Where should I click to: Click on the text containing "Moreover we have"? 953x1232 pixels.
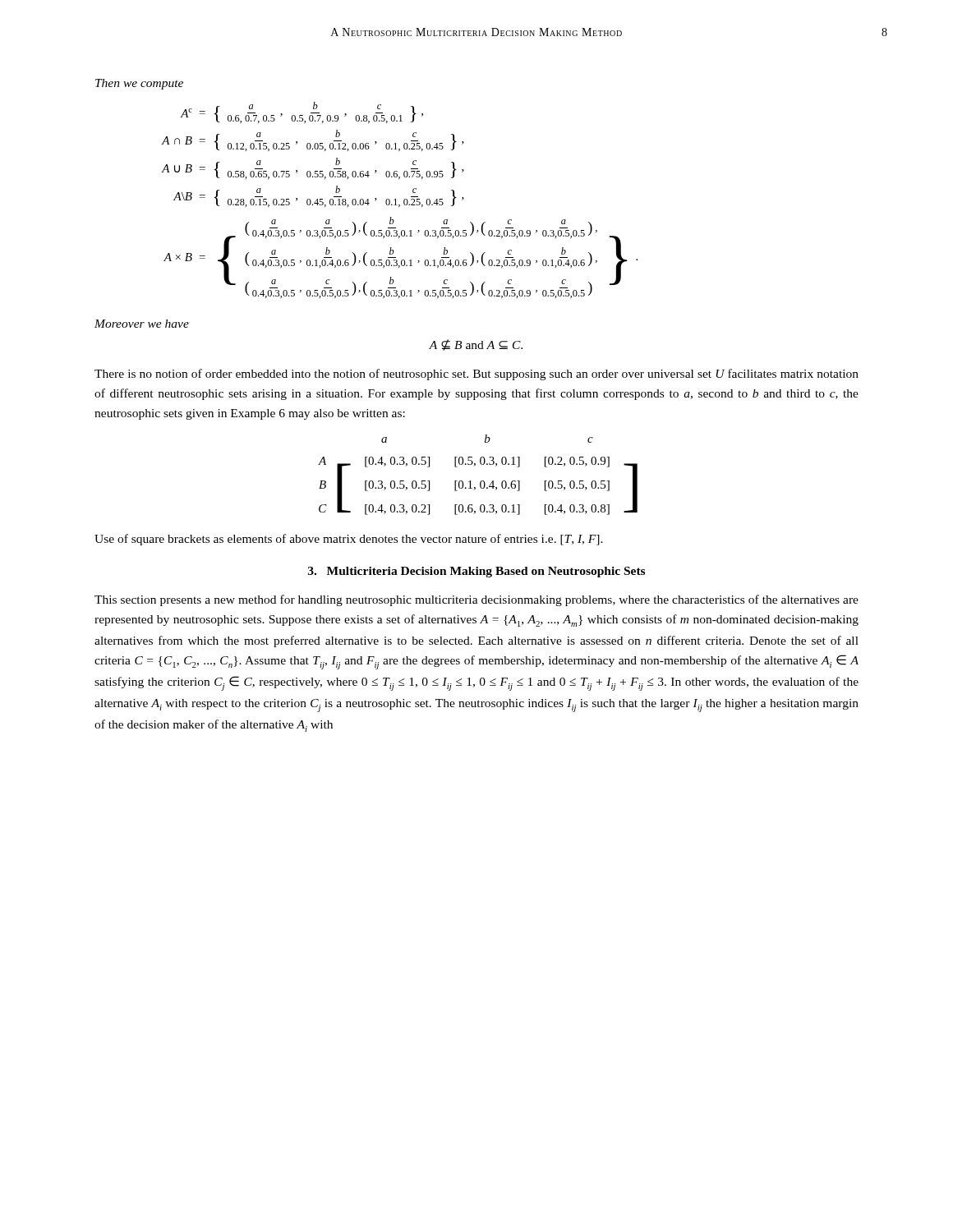pos(142,323)
